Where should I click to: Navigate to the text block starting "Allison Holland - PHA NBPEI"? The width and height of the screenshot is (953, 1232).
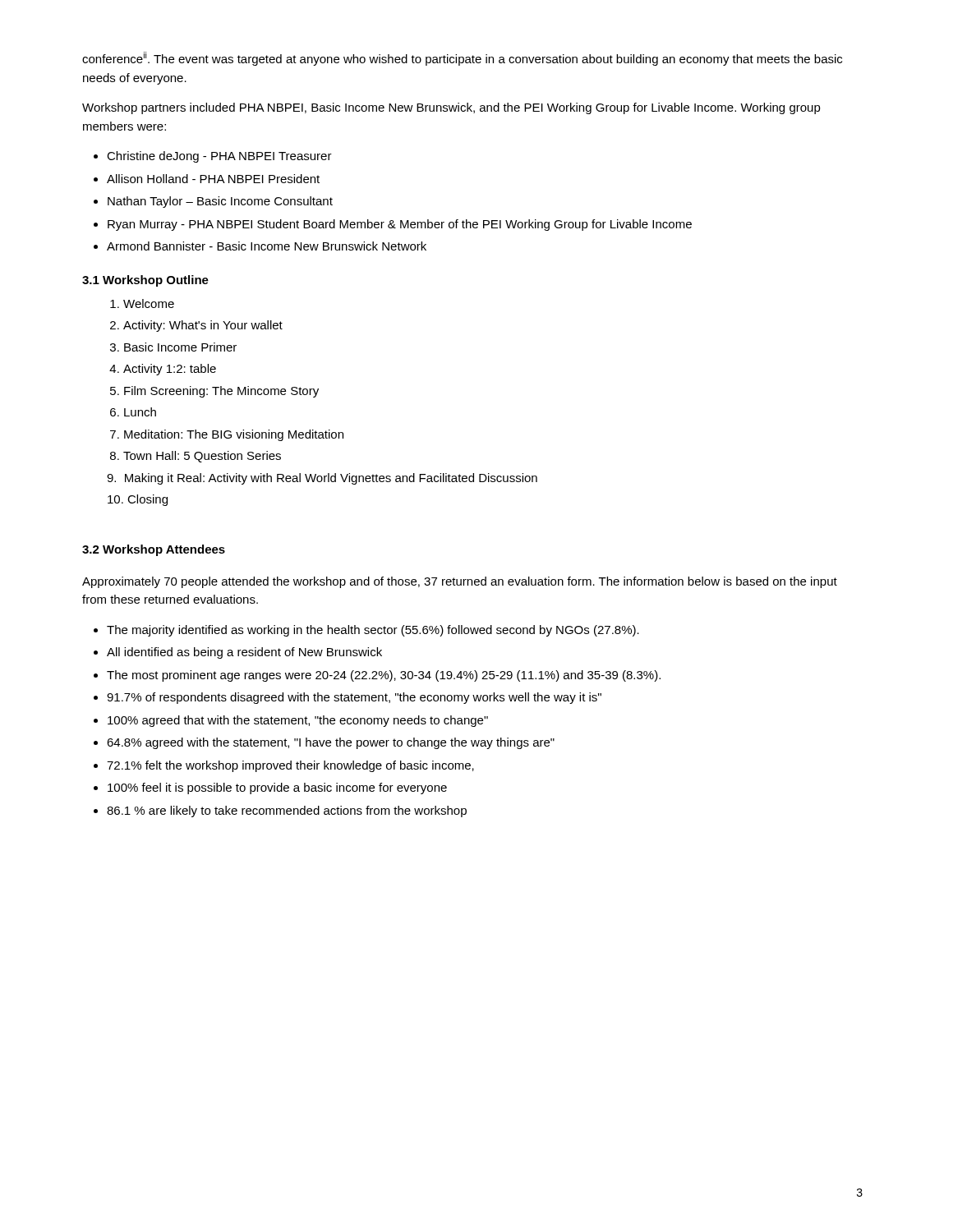point(213,178)
